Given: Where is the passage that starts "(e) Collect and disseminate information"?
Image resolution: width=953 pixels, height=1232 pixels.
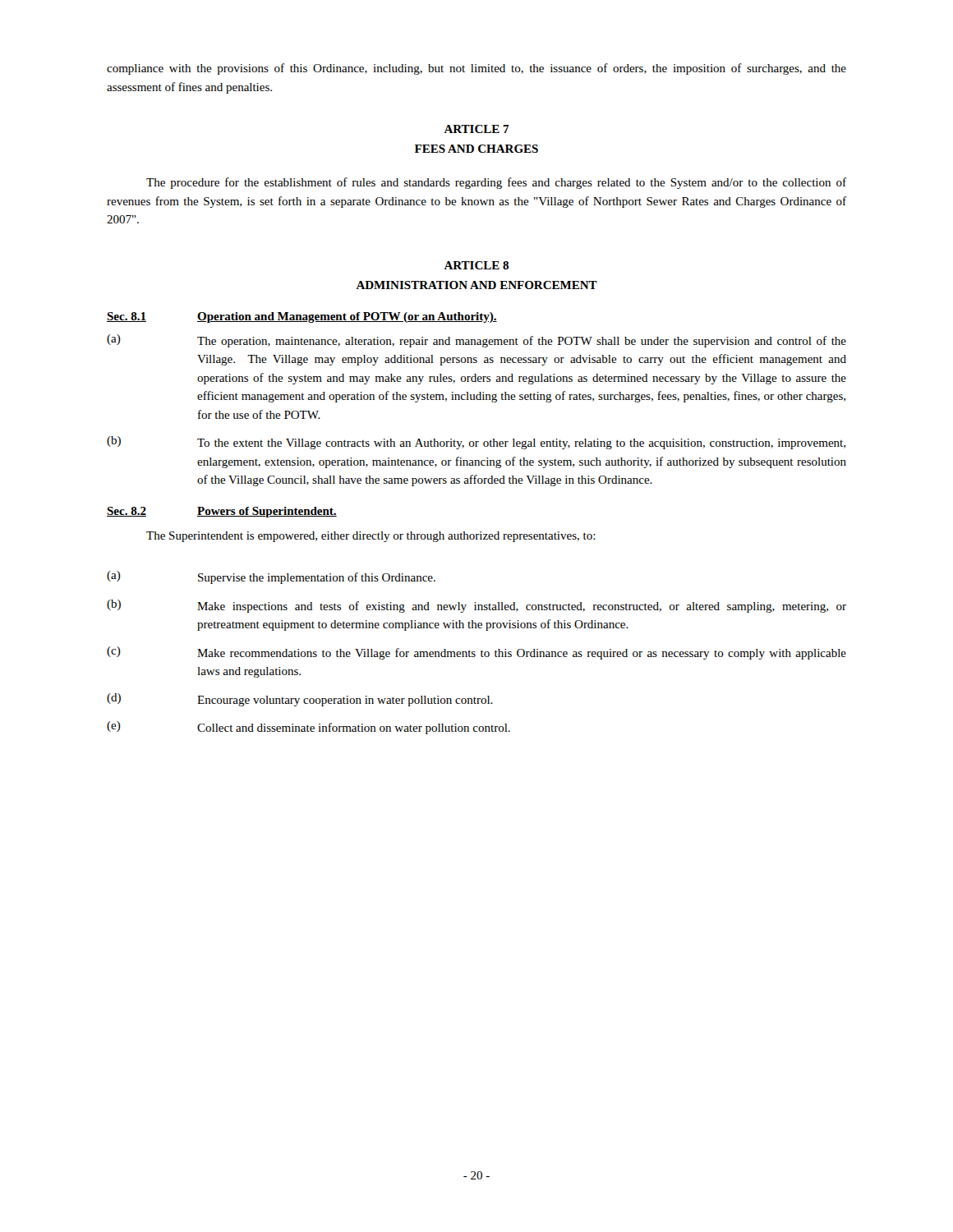Looking at the screenshot, I should click(x=476, y=728).
